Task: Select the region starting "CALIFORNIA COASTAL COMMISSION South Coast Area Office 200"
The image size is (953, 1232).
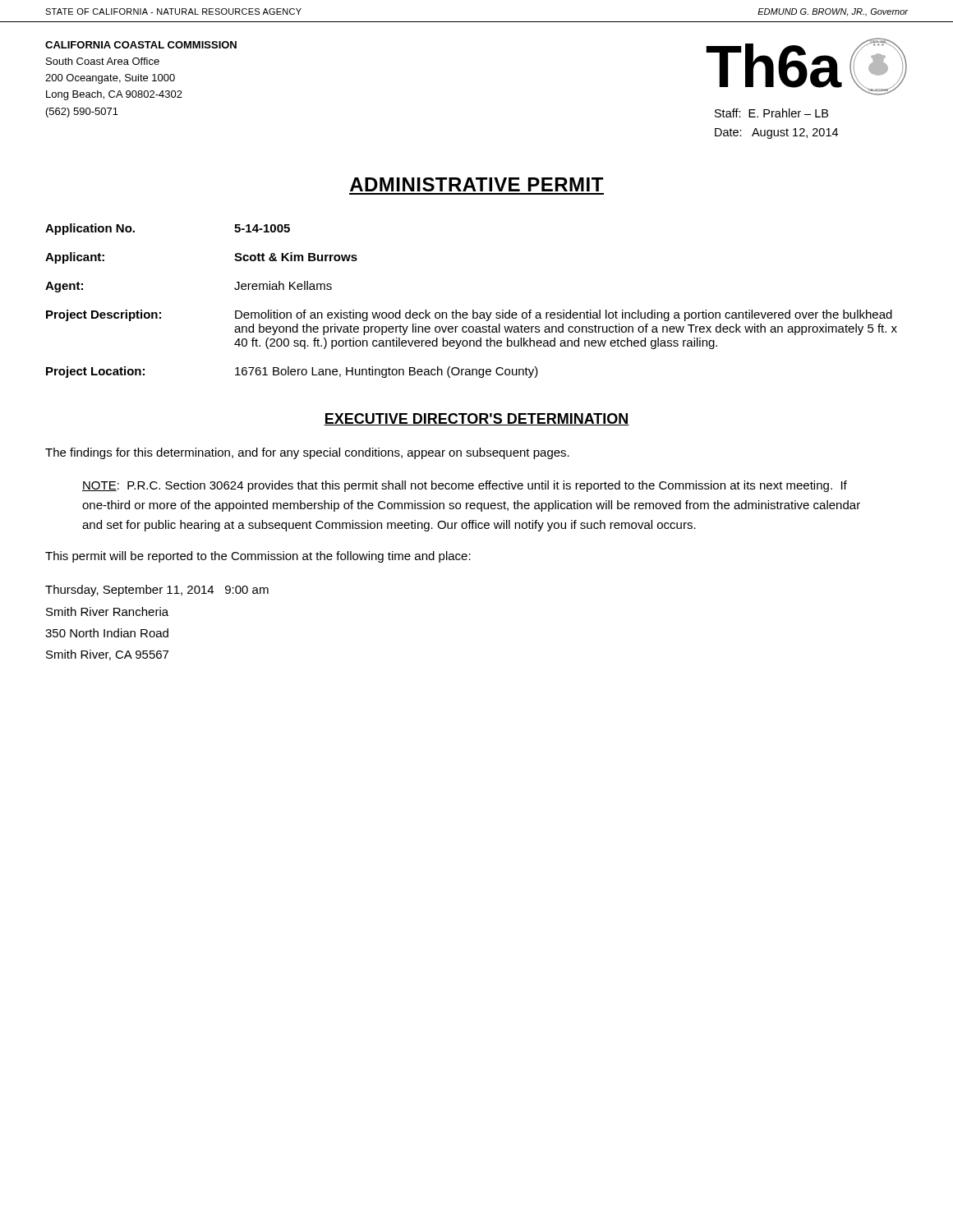Action: pos(141,77)
